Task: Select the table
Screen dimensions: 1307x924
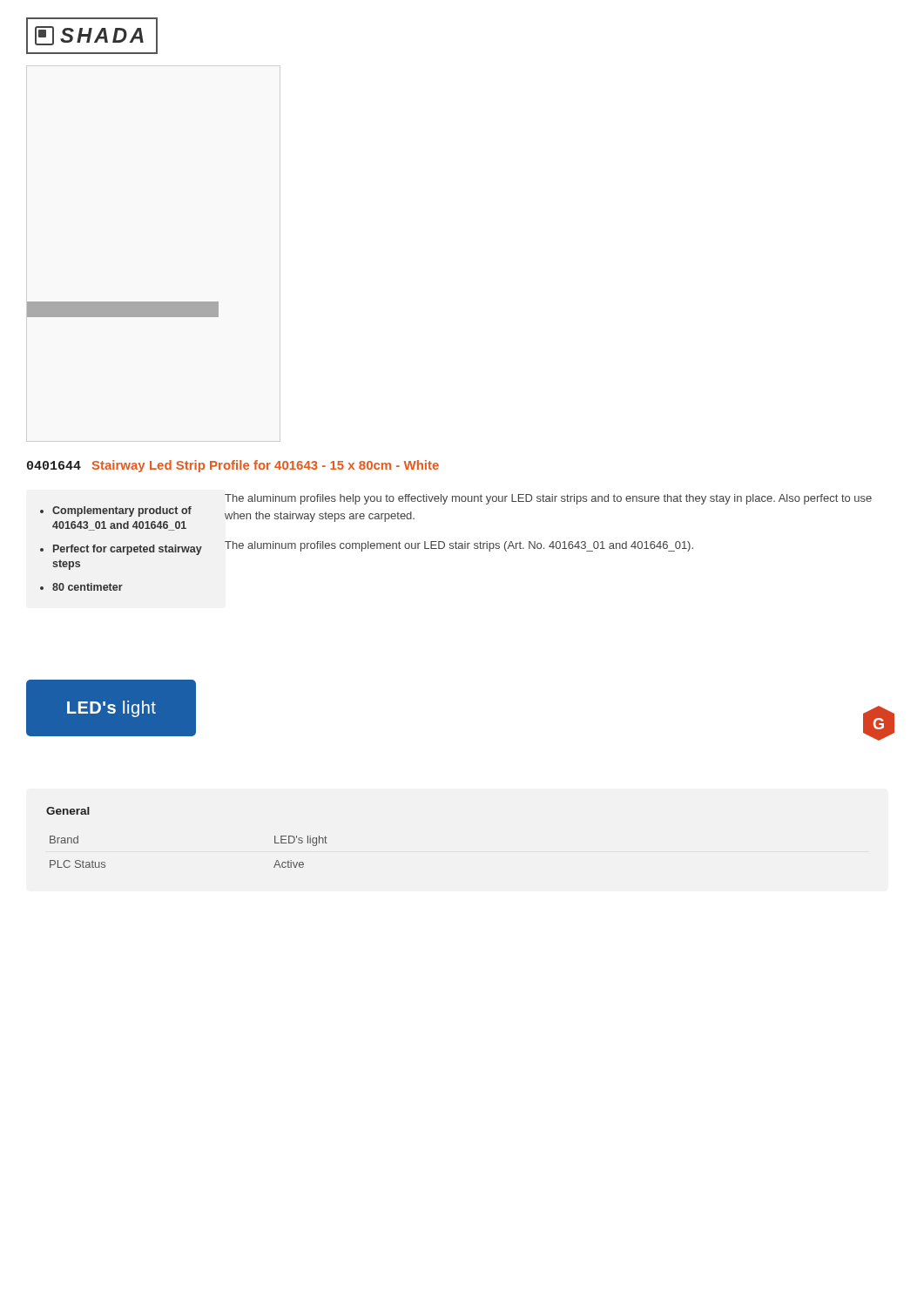Action: [x=457, y=840]
